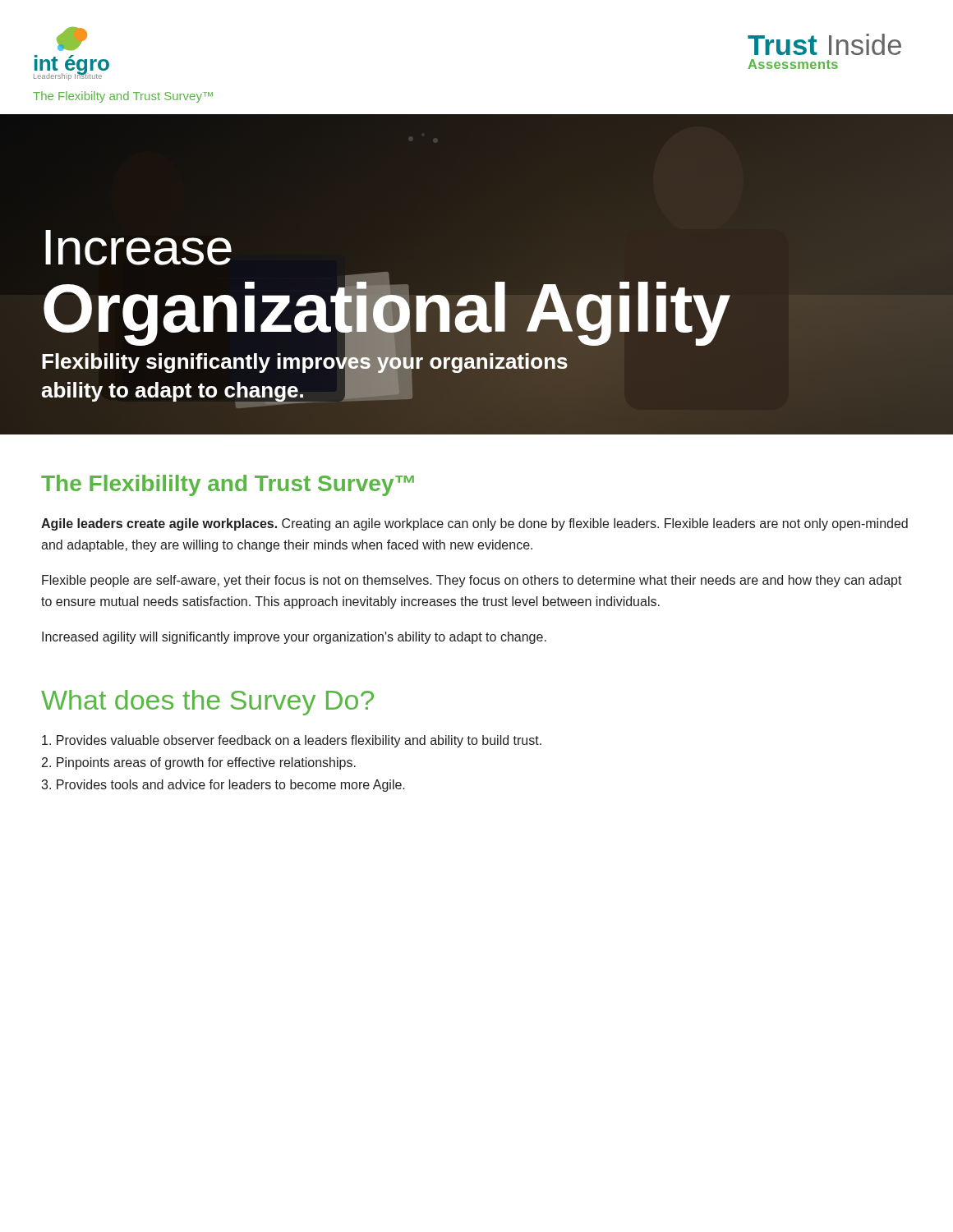Navigate to the text starting "2. Pinpoints areas of growth for effective relationships."

click(x=199, y=763)
